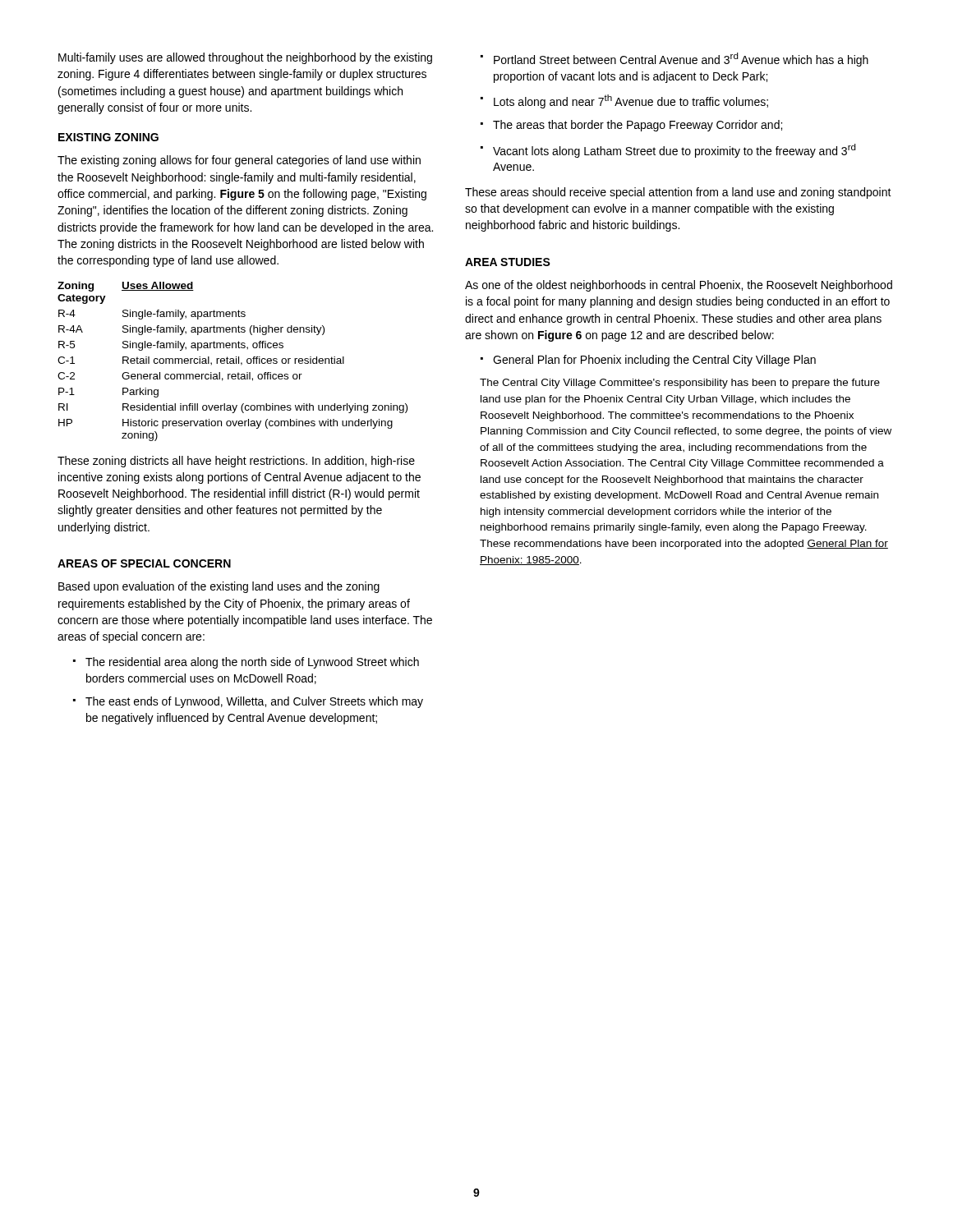Find the text block with the text "These zoning districts all have height"
The height and width of the screenshot is (1232, 953).
point(246,494)
